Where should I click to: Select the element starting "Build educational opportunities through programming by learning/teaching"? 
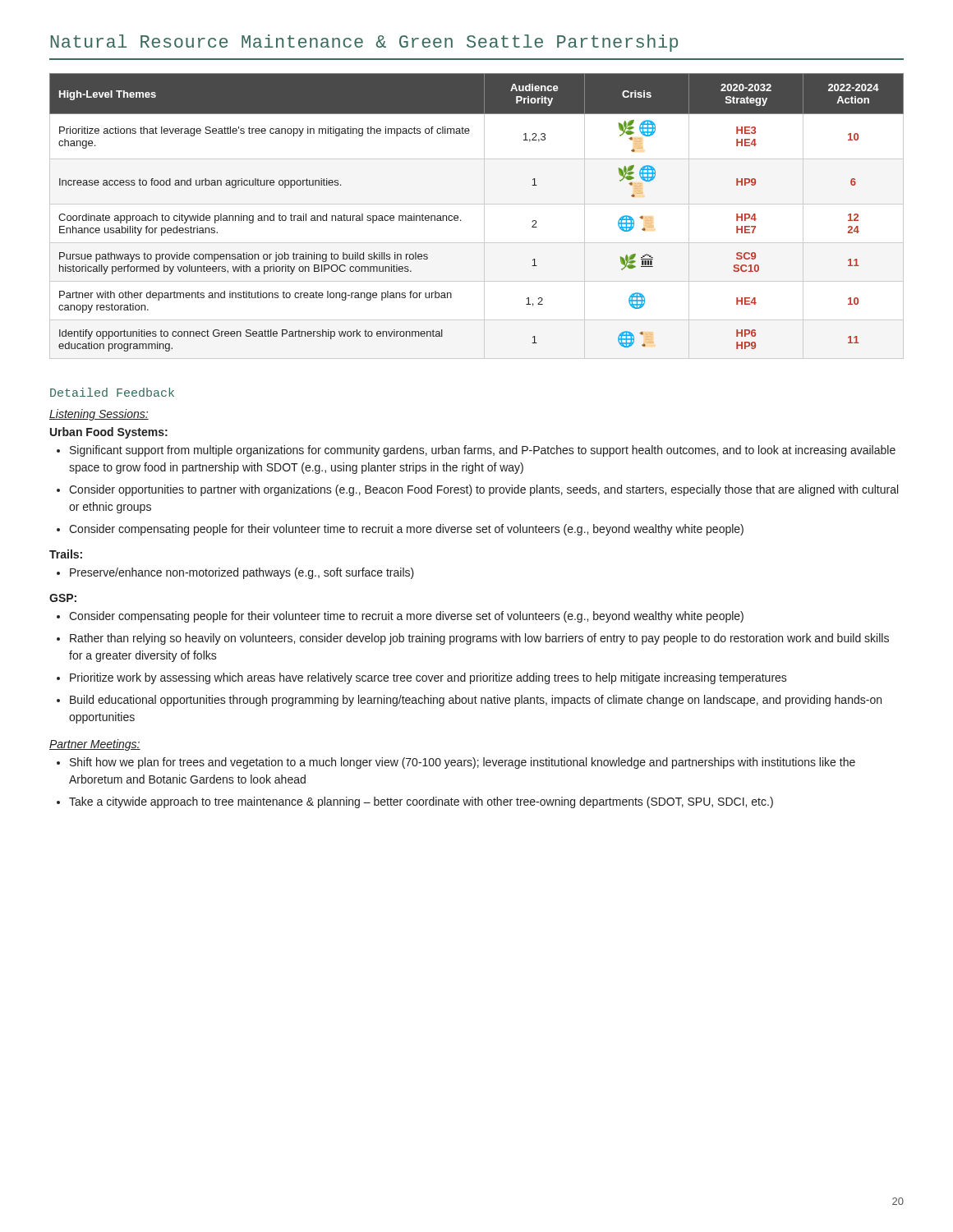coord(476,708)
